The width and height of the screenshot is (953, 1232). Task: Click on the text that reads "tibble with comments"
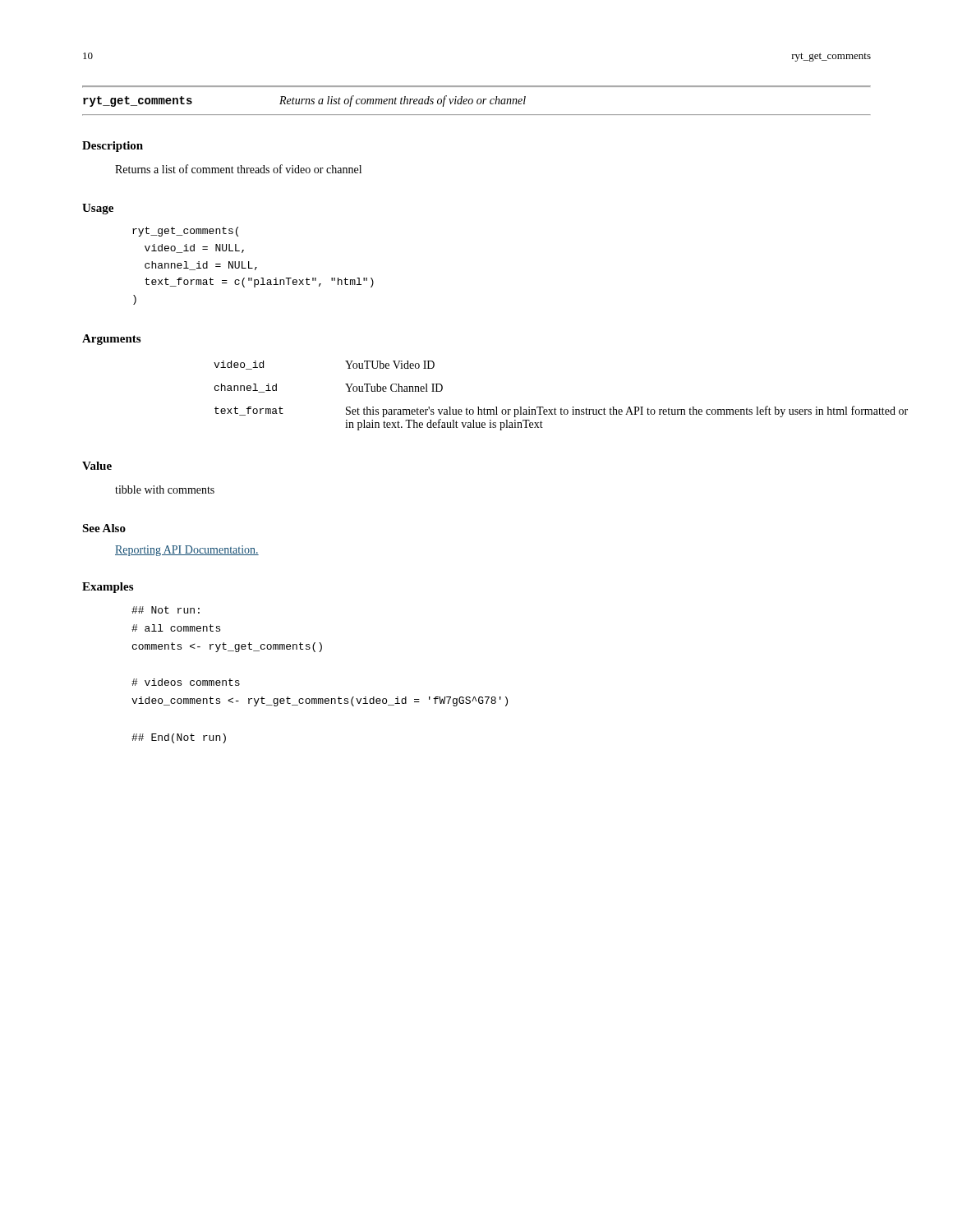pyautogui.click(x=165, y=490)
